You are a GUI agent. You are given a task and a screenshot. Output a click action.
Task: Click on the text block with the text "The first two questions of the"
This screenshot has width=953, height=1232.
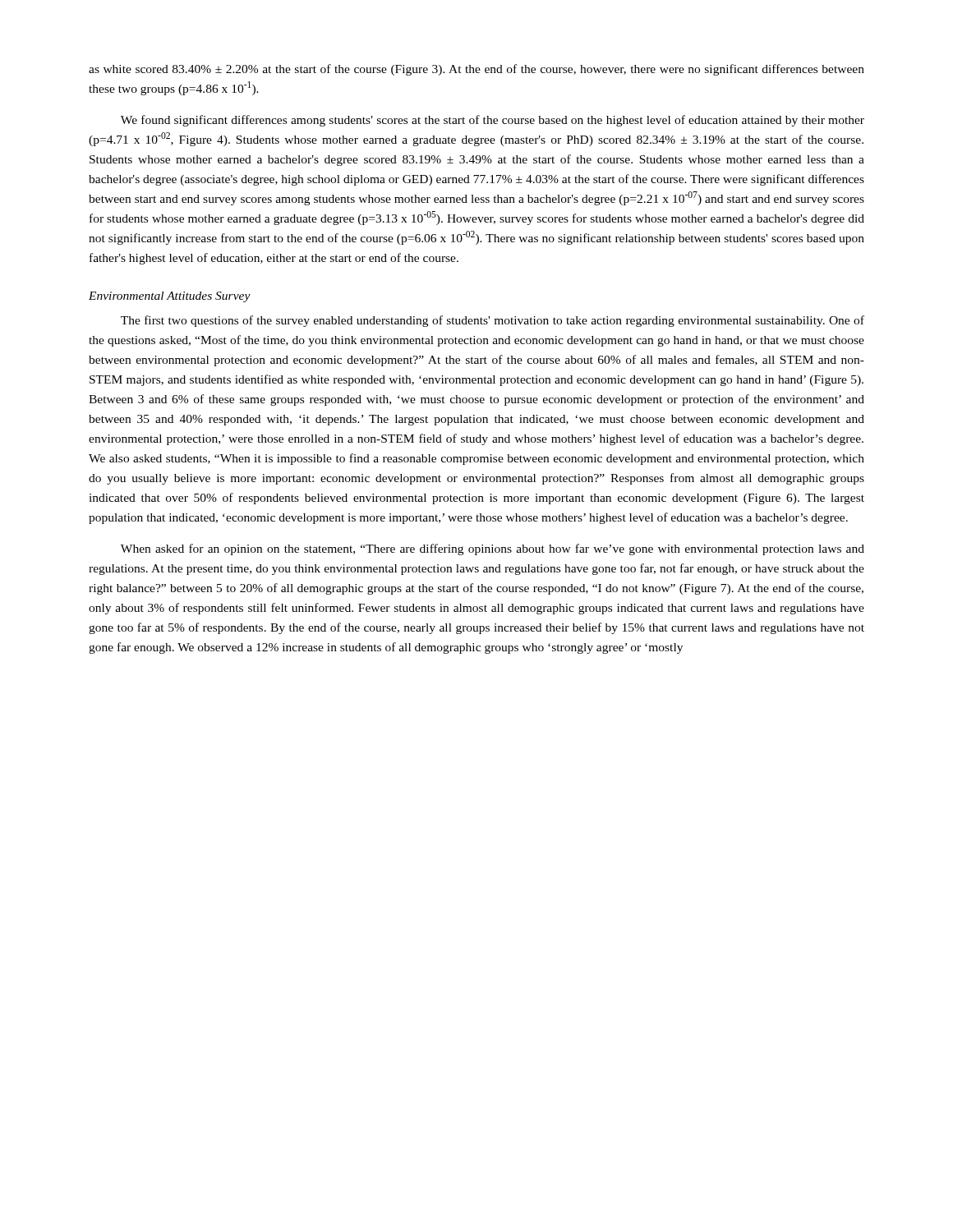pos(476,419)
